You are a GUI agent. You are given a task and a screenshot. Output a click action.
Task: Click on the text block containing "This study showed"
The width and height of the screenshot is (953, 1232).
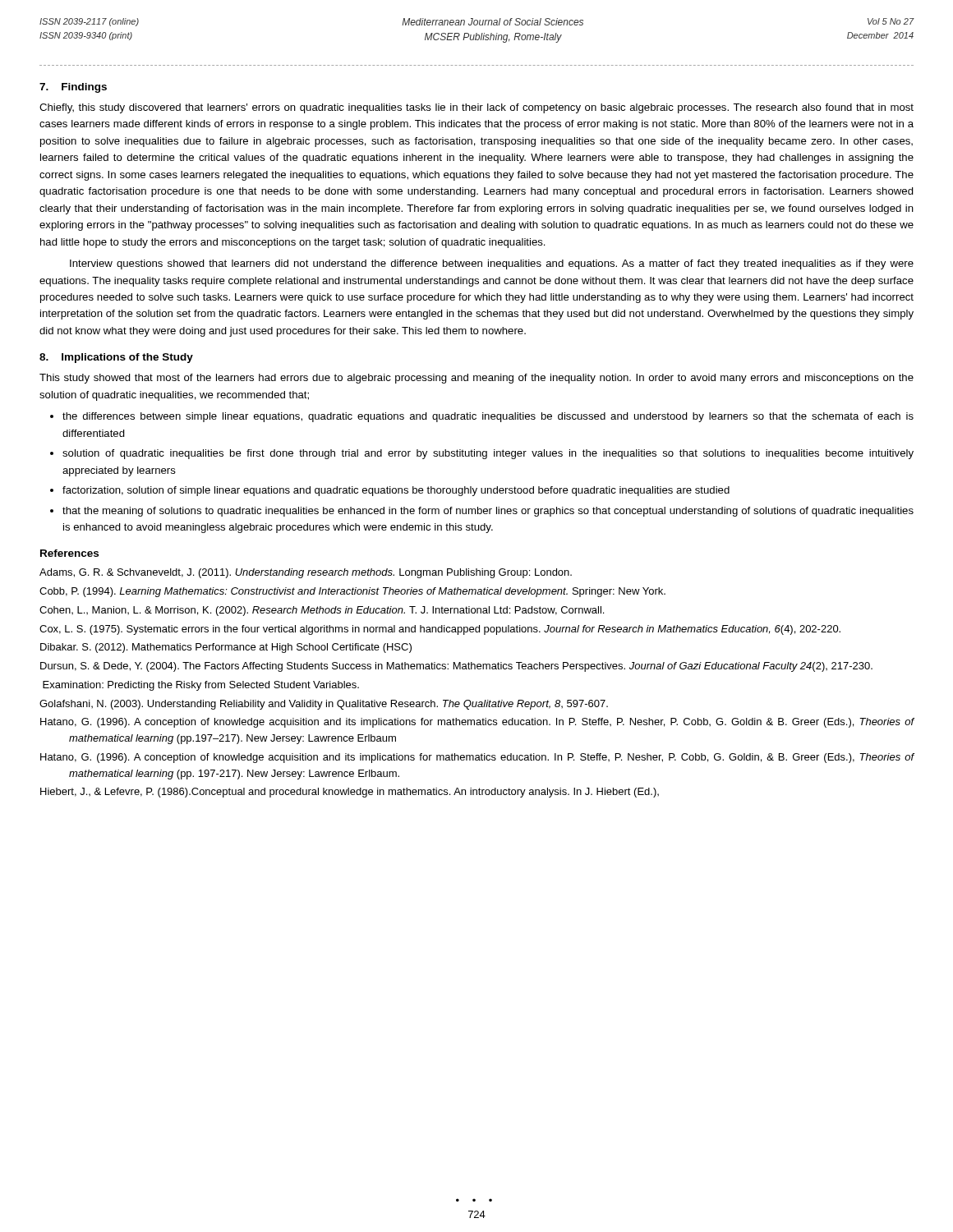[x=476, y=387]
